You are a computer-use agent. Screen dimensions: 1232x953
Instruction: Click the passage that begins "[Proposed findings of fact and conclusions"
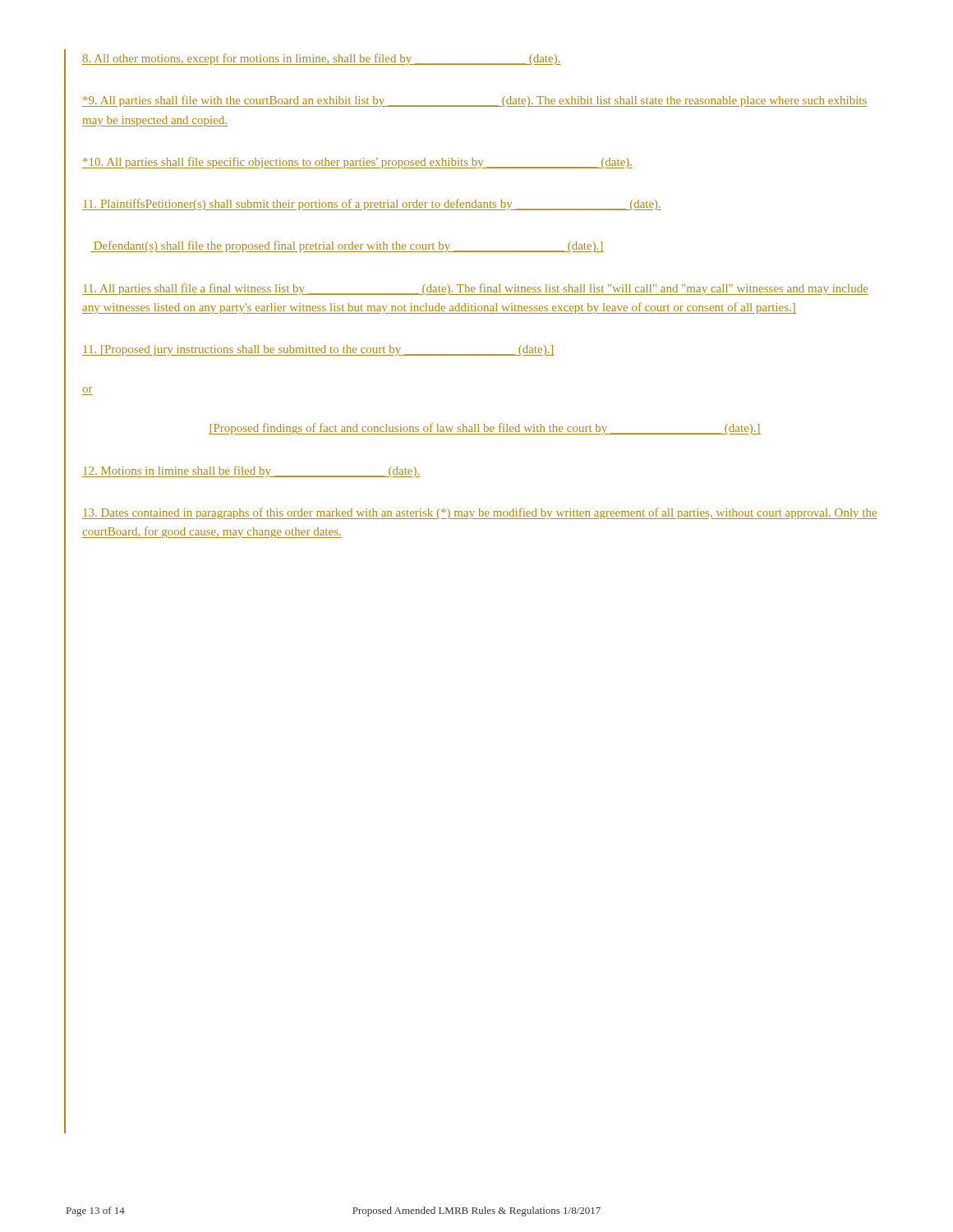coord(485,428)
